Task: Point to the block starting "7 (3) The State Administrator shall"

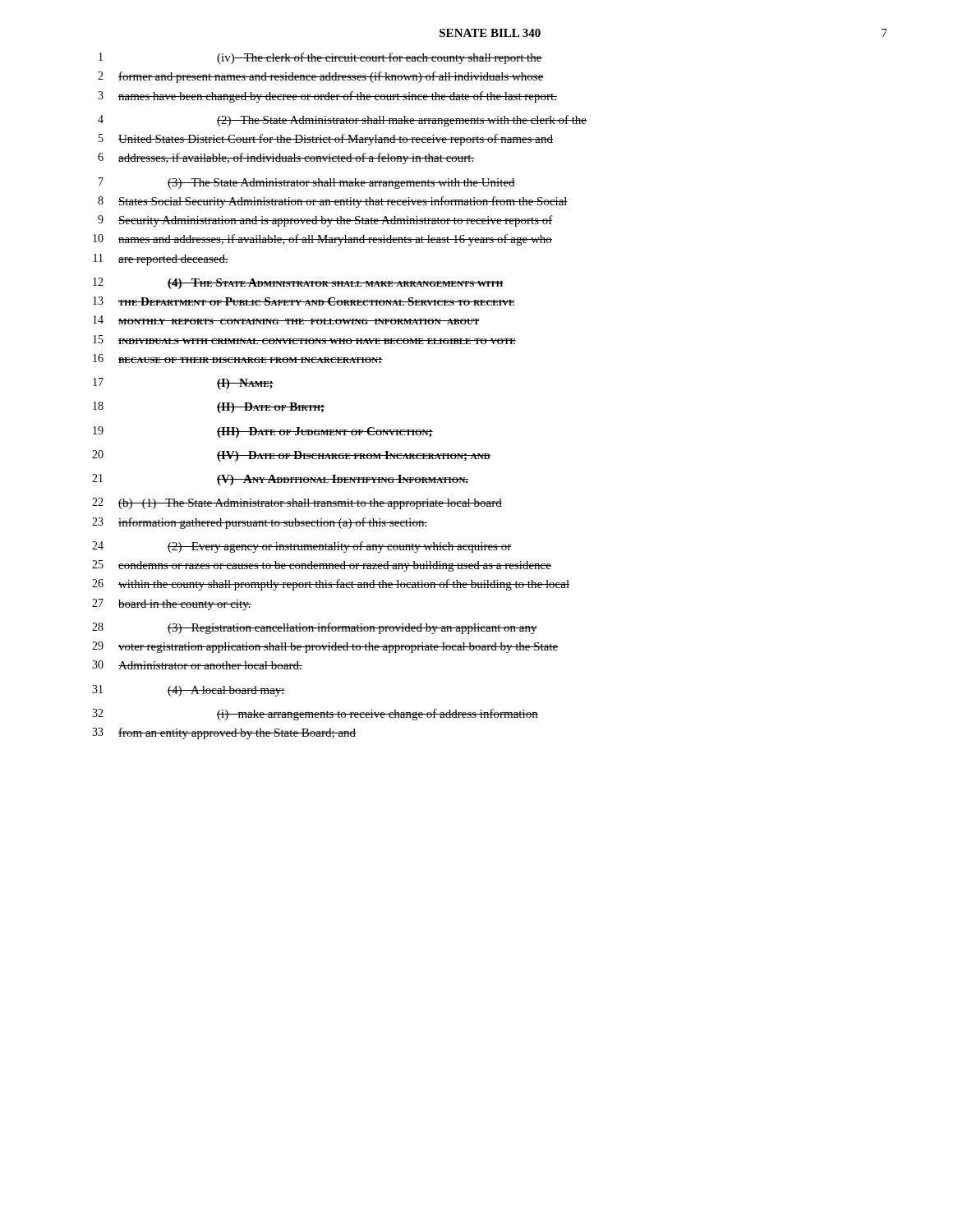Action: [x=476, y=221]
